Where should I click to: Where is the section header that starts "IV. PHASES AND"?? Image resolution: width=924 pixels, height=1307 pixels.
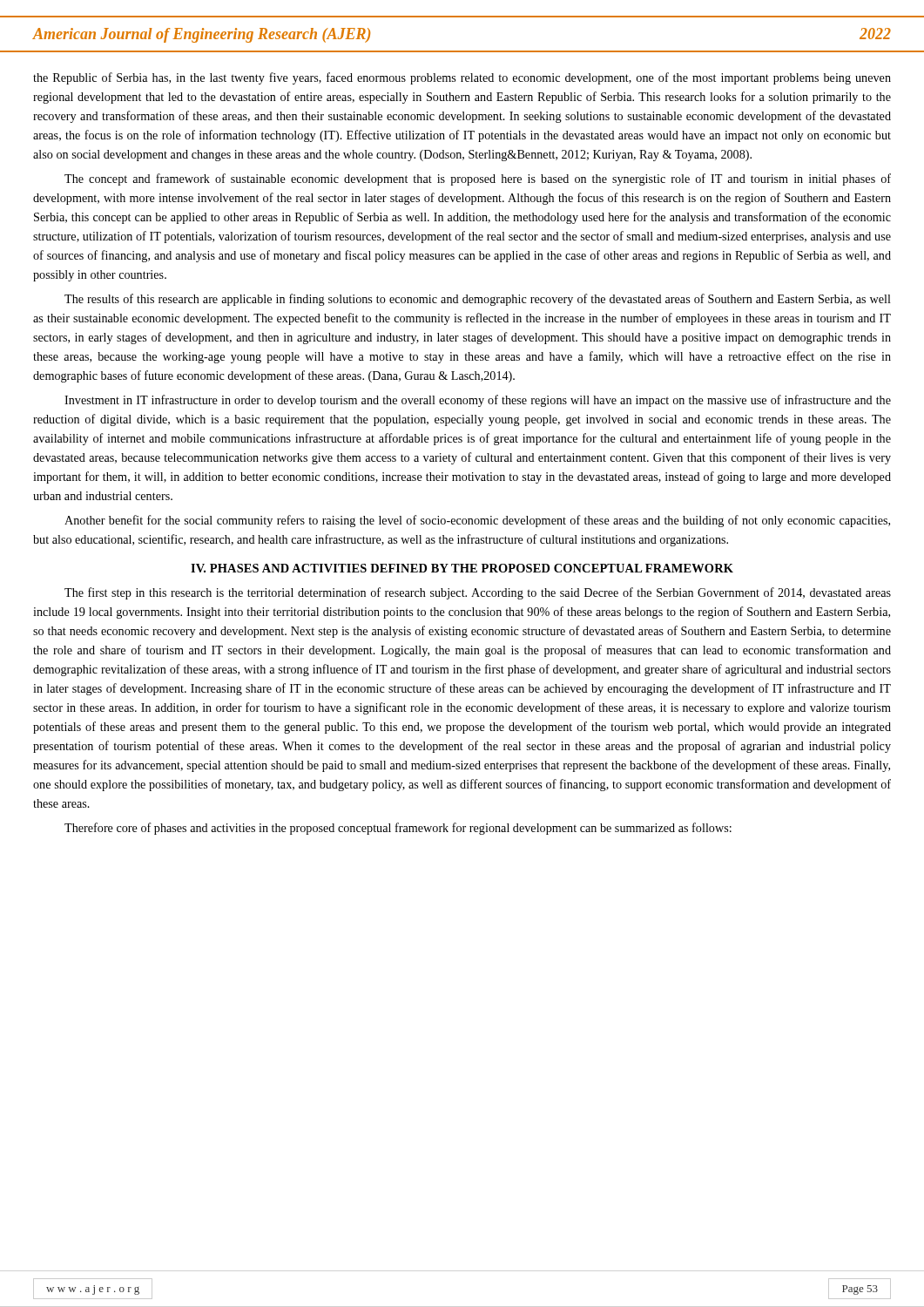[x=462, y=568]
